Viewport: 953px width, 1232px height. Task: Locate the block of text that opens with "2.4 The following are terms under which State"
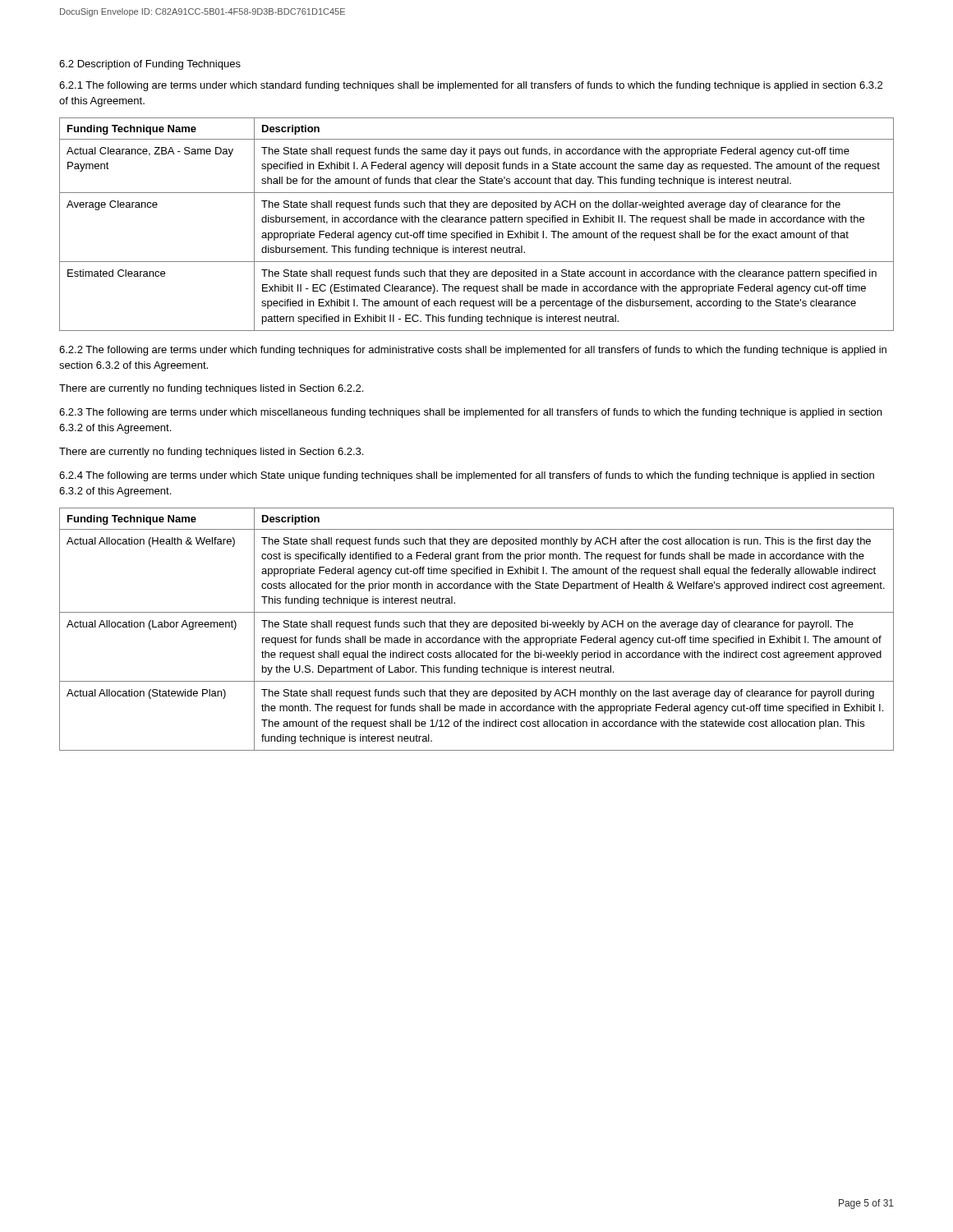[x=467, y=483]
